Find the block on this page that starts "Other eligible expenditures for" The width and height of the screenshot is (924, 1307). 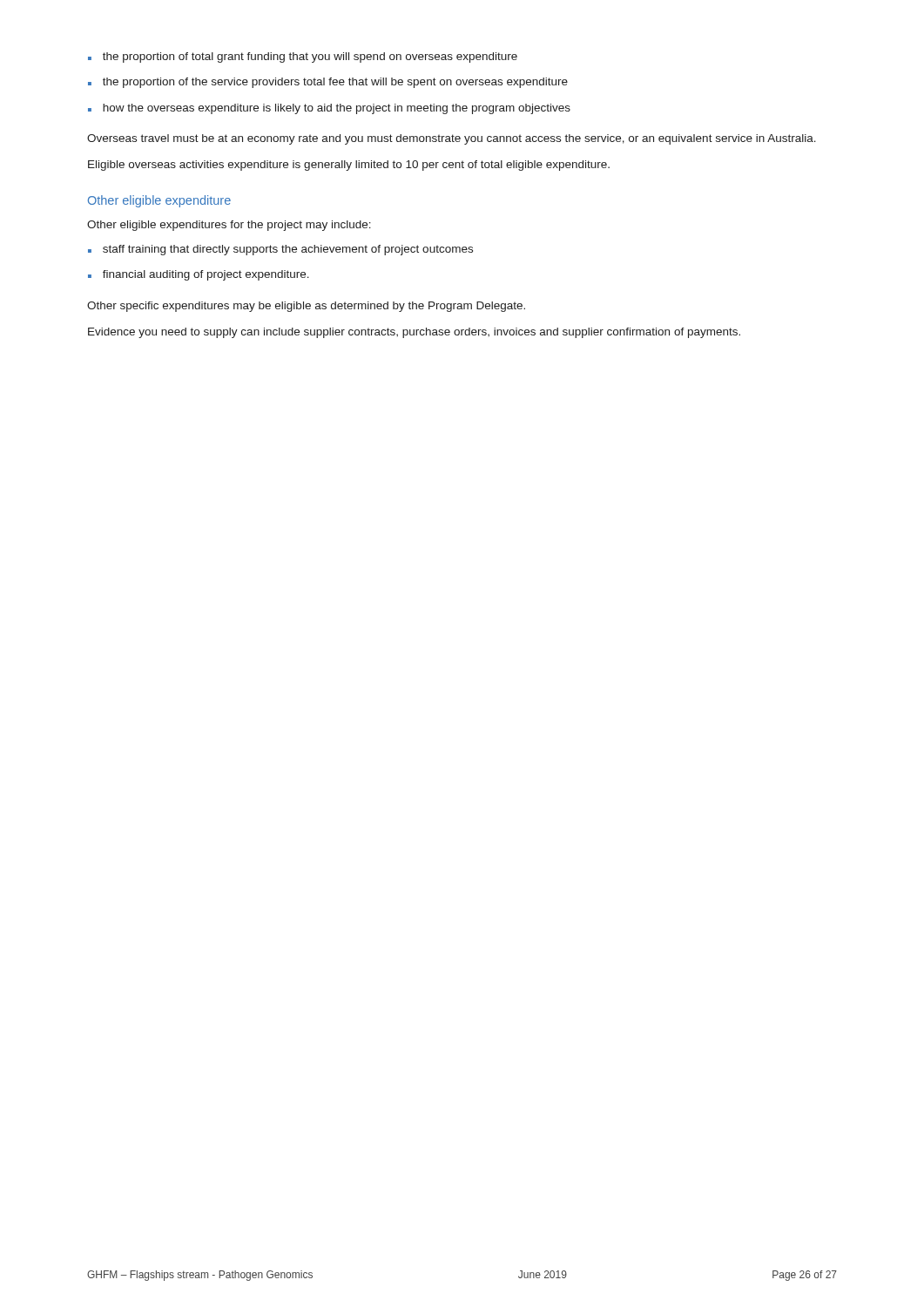coord(229,224)
